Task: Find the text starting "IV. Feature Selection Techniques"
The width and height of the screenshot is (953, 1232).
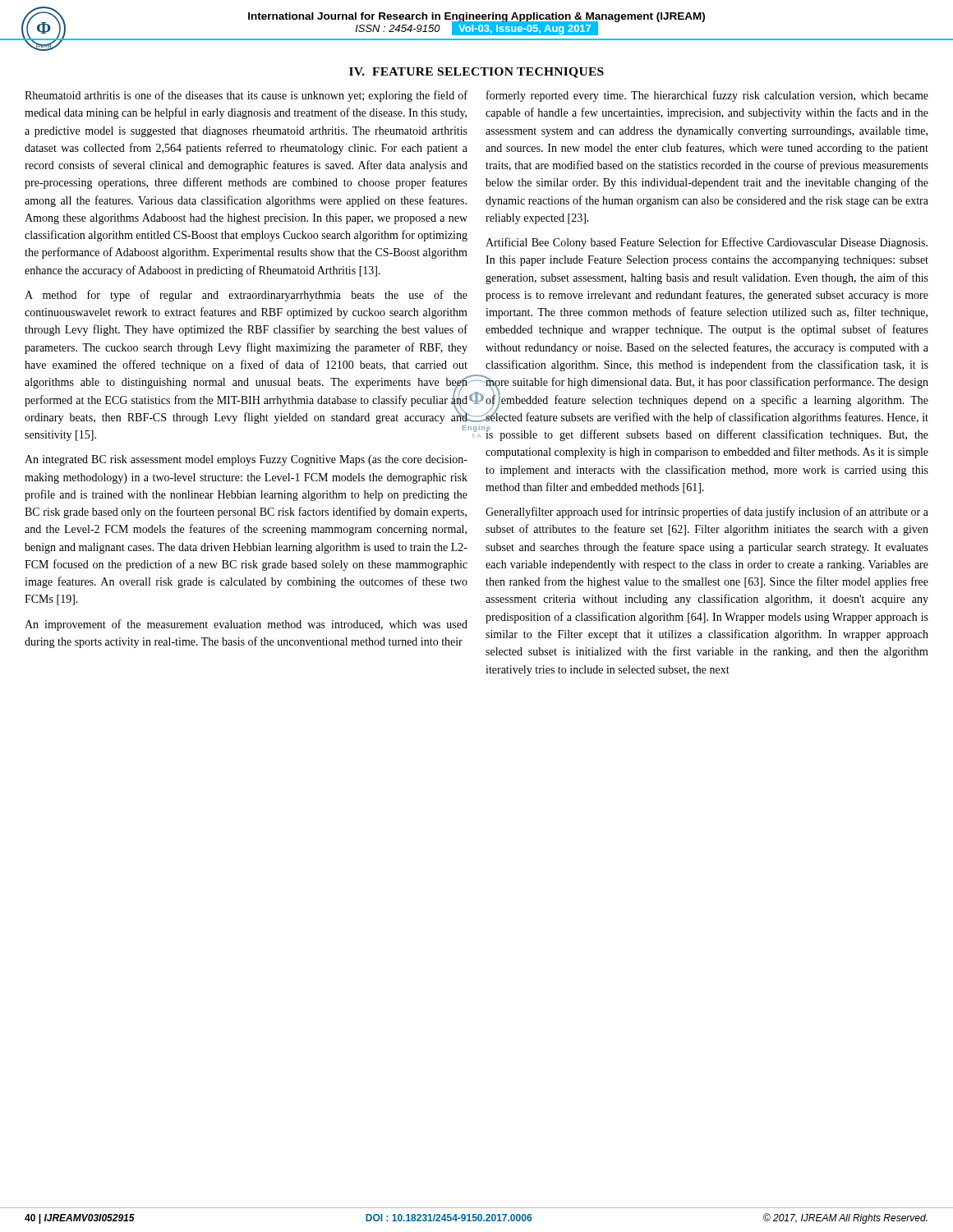Action: [476, 71]
